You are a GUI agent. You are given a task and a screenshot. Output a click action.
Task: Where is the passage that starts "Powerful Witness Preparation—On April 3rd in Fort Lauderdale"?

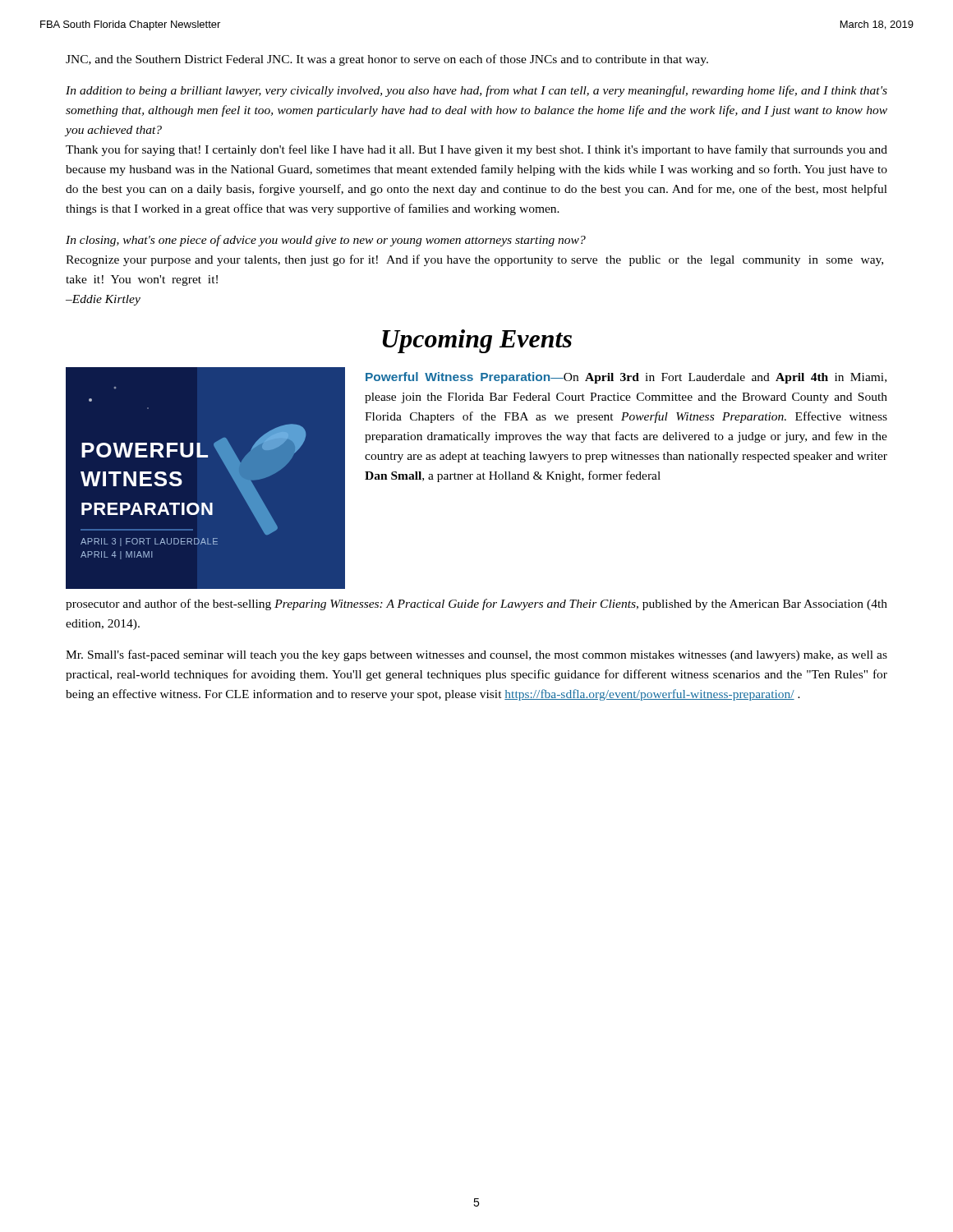click(x=626, y=426)
